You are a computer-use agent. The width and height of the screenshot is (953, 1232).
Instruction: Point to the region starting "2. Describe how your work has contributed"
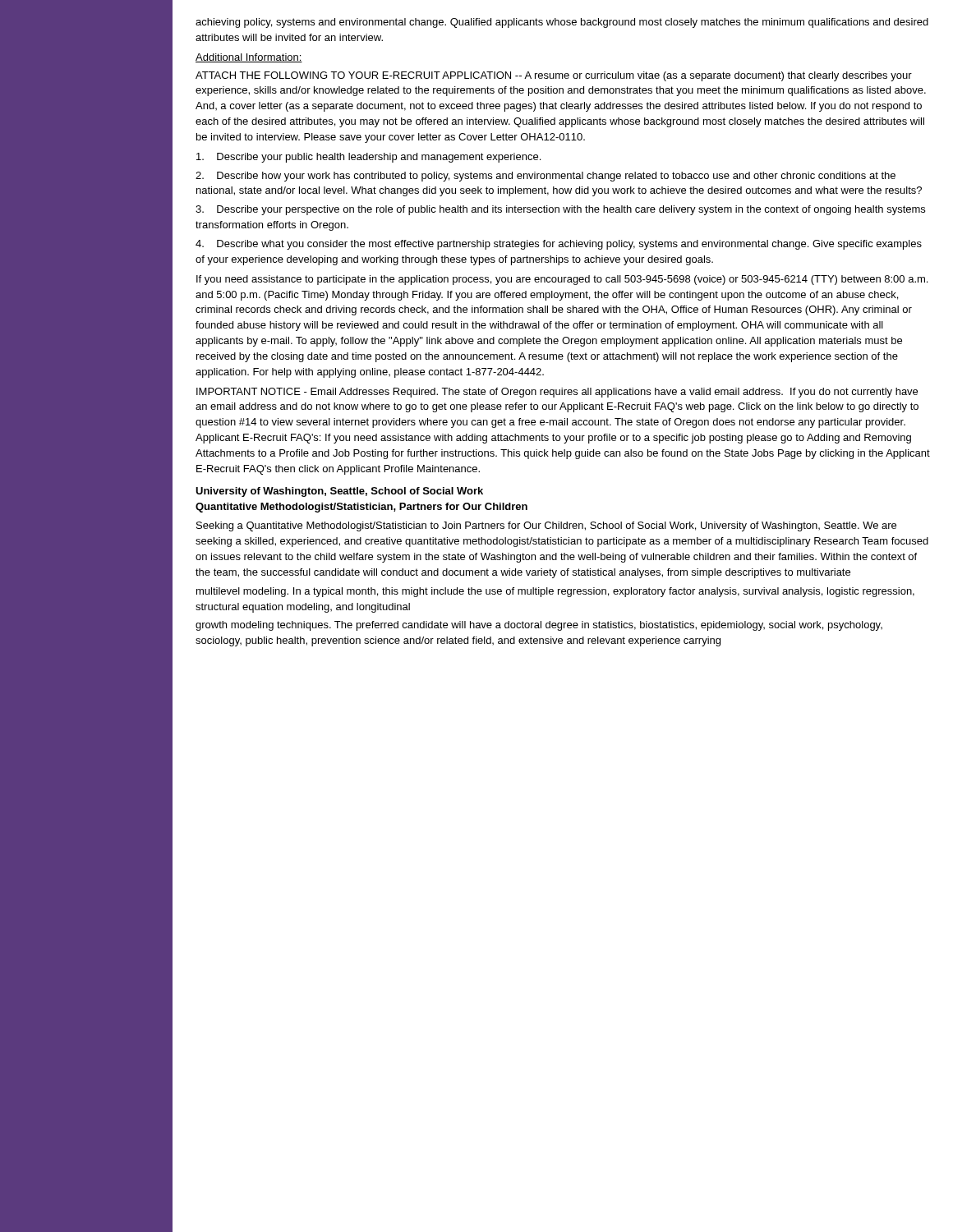click(x=559, y=183)
